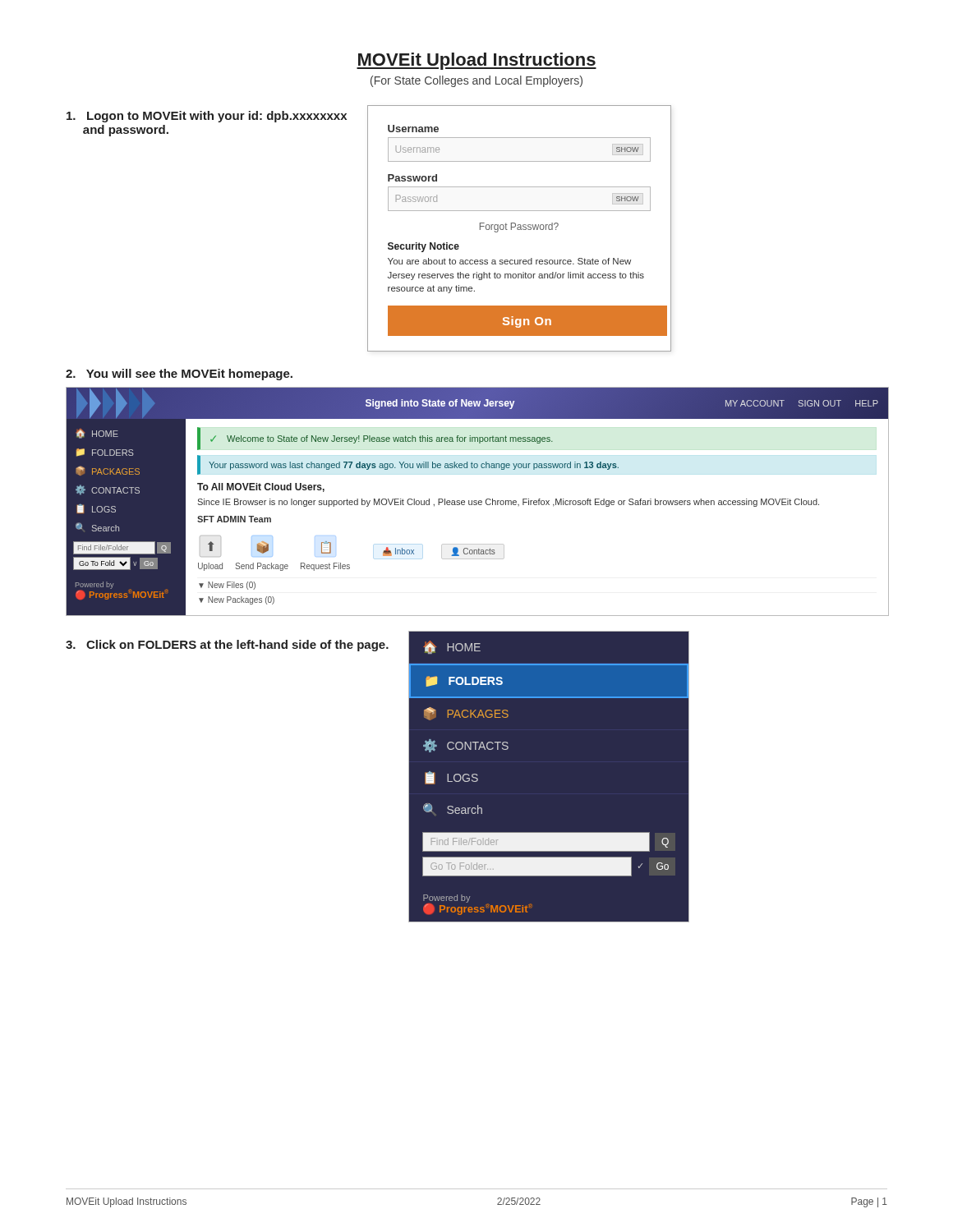The width and height of the screenshot is (953, 1232).
Task: Find the passage starting "2. You will"
Action: click(180, 373)
